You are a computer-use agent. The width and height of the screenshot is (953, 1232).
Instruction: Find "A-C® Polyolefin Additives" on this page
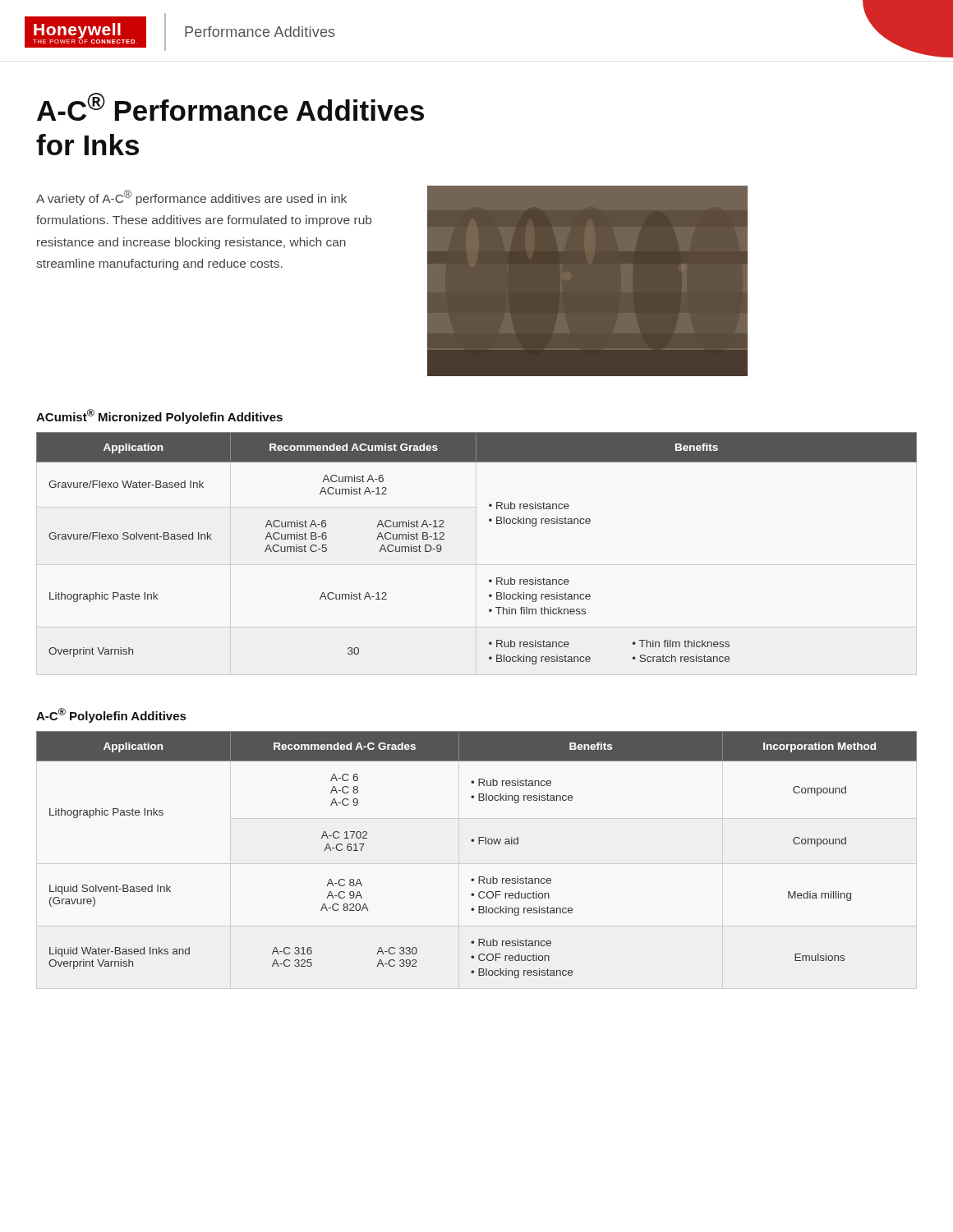point(111,714)
